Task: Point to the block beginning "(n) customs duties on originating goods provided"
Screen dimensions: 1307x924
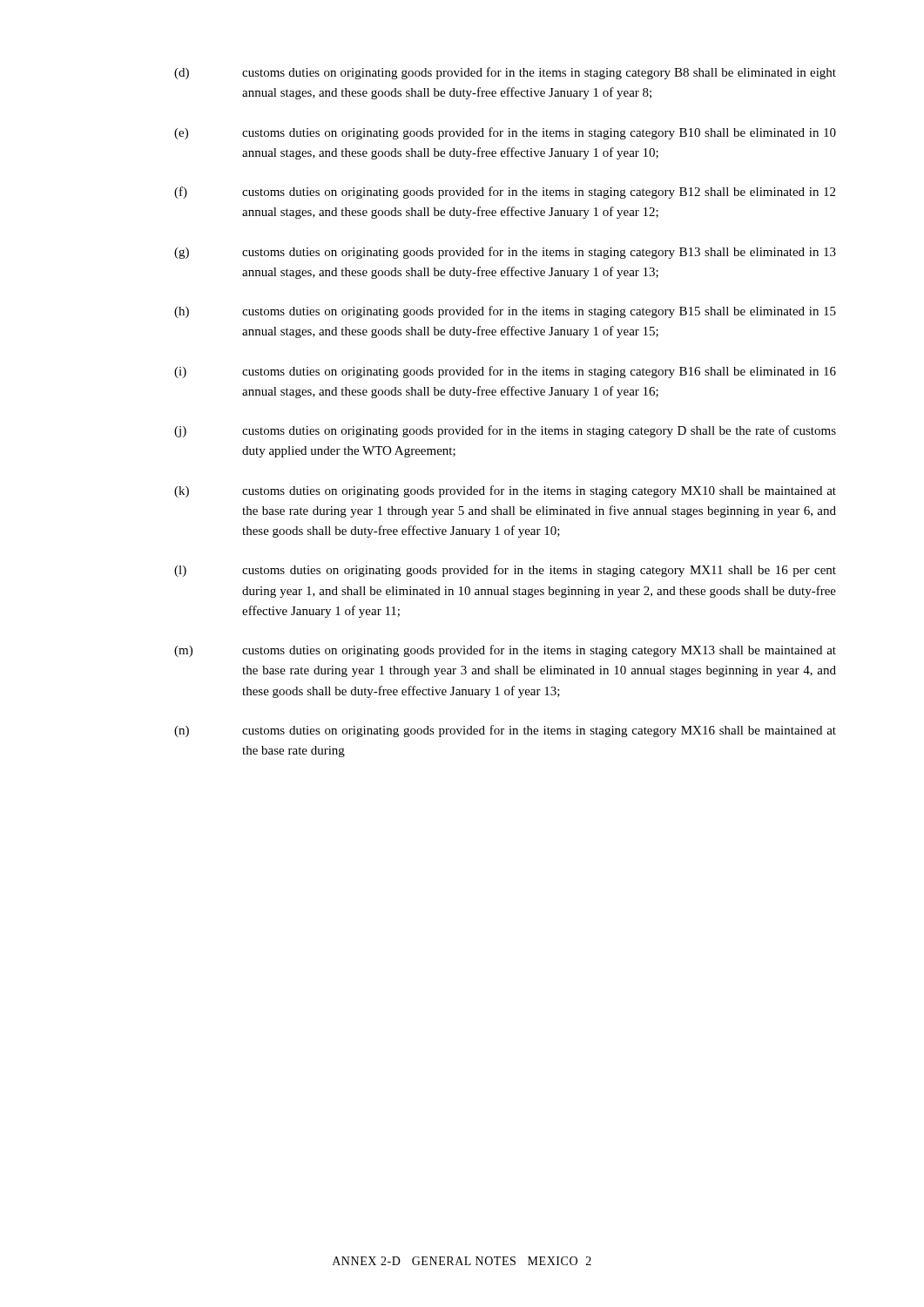Action: pos(505,741)
